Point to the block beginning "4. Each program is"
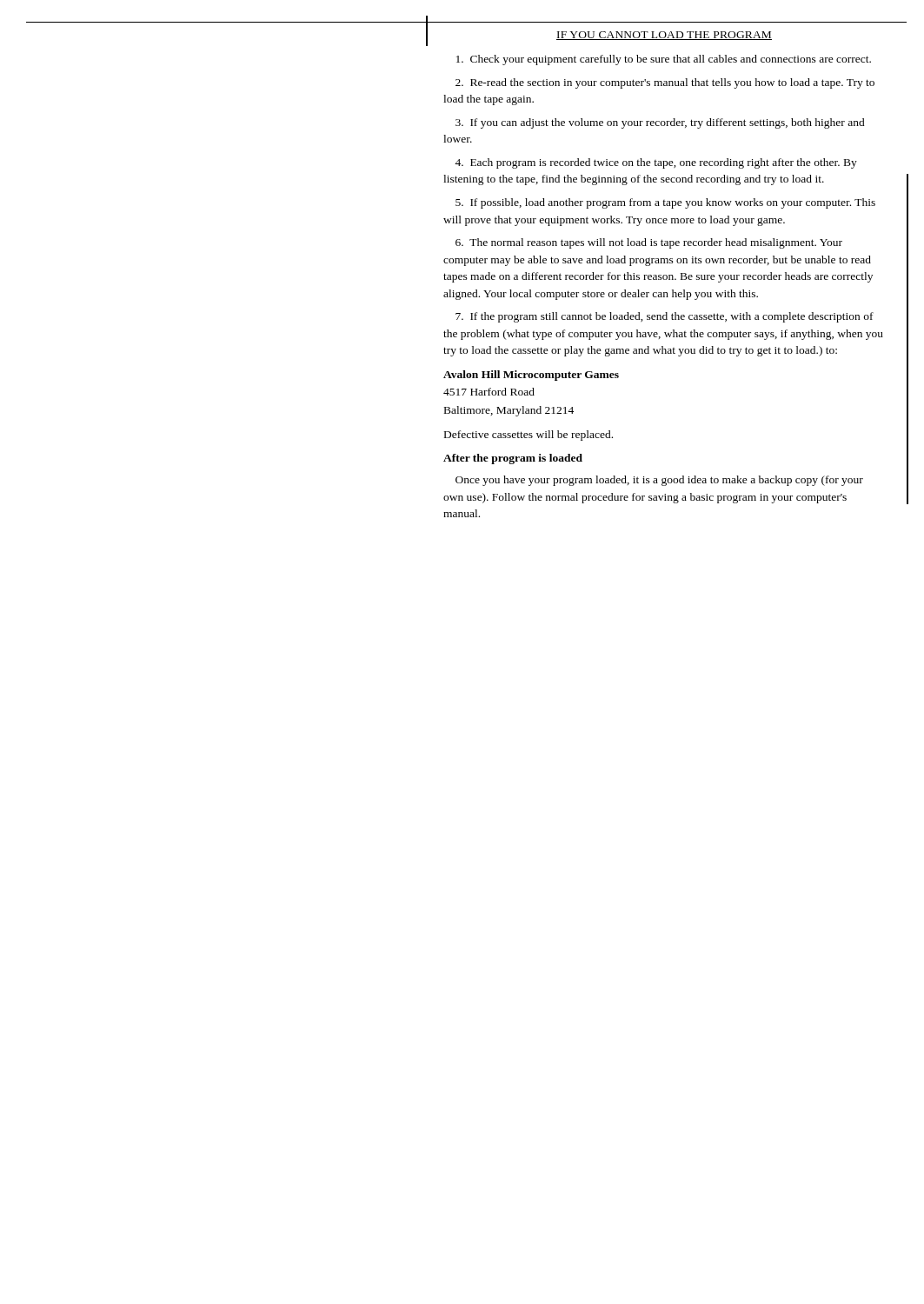 [650, 170]
